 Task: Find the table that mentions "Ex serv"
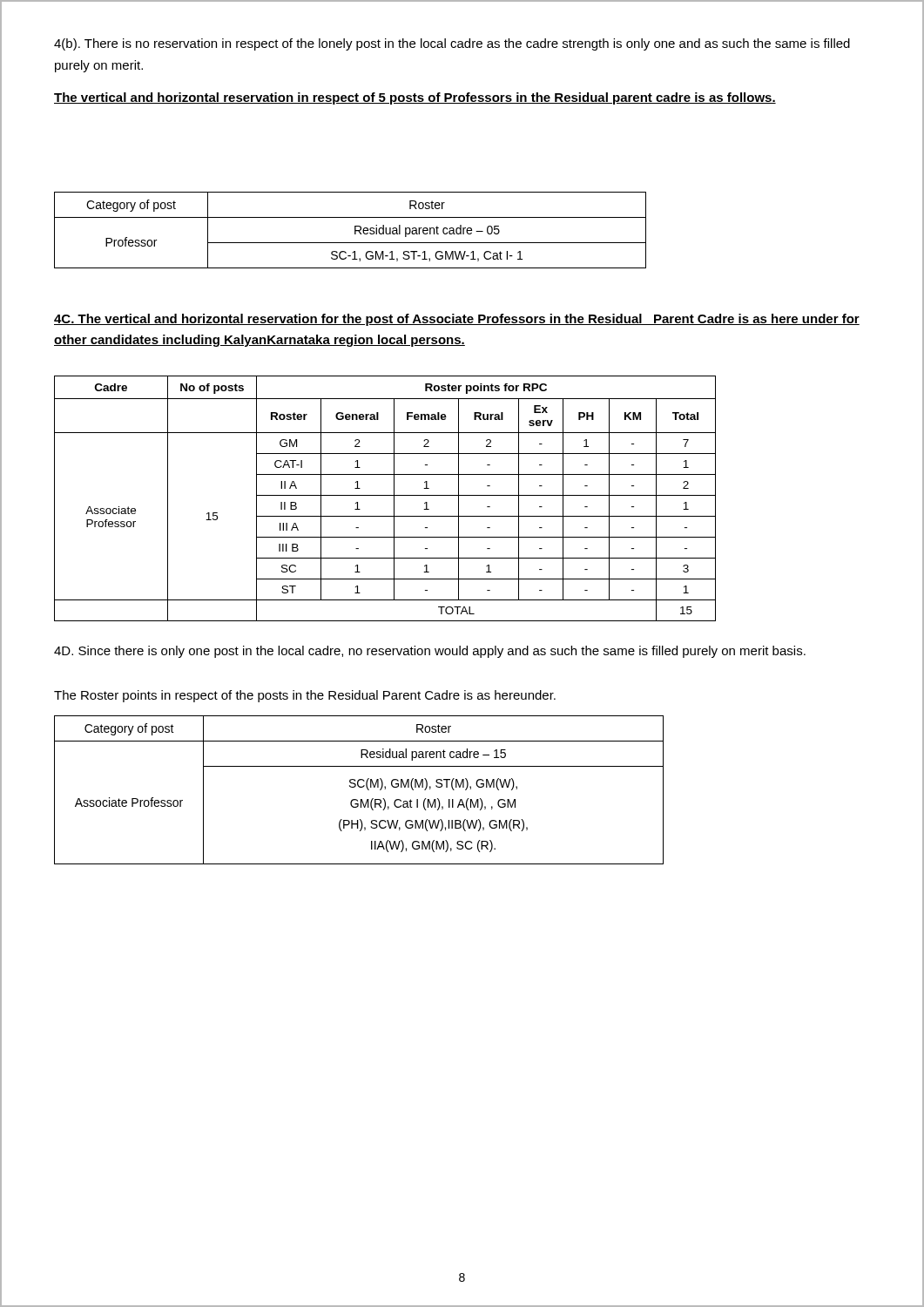click(x=462, y=498)
